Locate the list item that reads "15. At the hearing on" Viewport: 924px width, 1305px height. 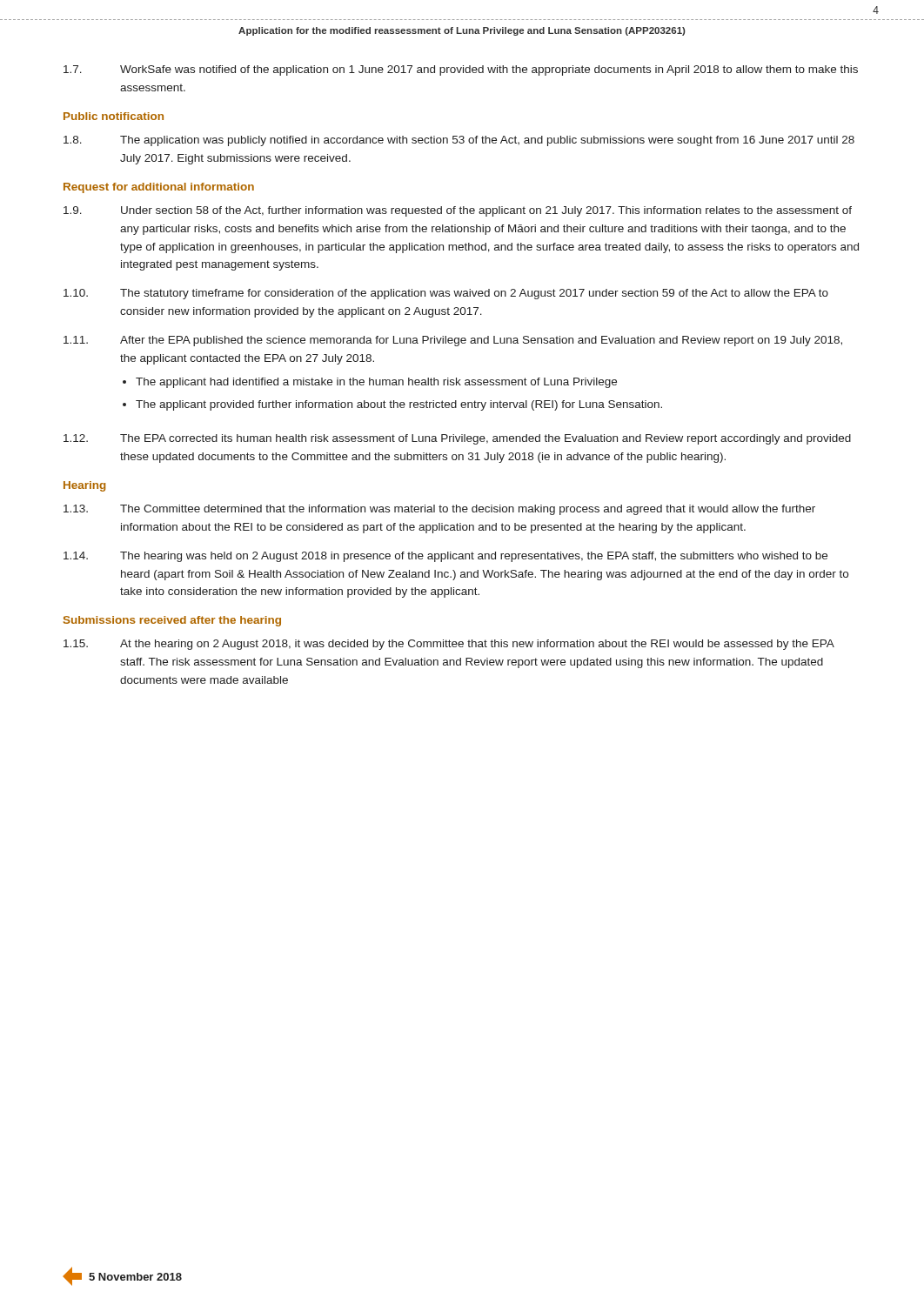point(462,663)
